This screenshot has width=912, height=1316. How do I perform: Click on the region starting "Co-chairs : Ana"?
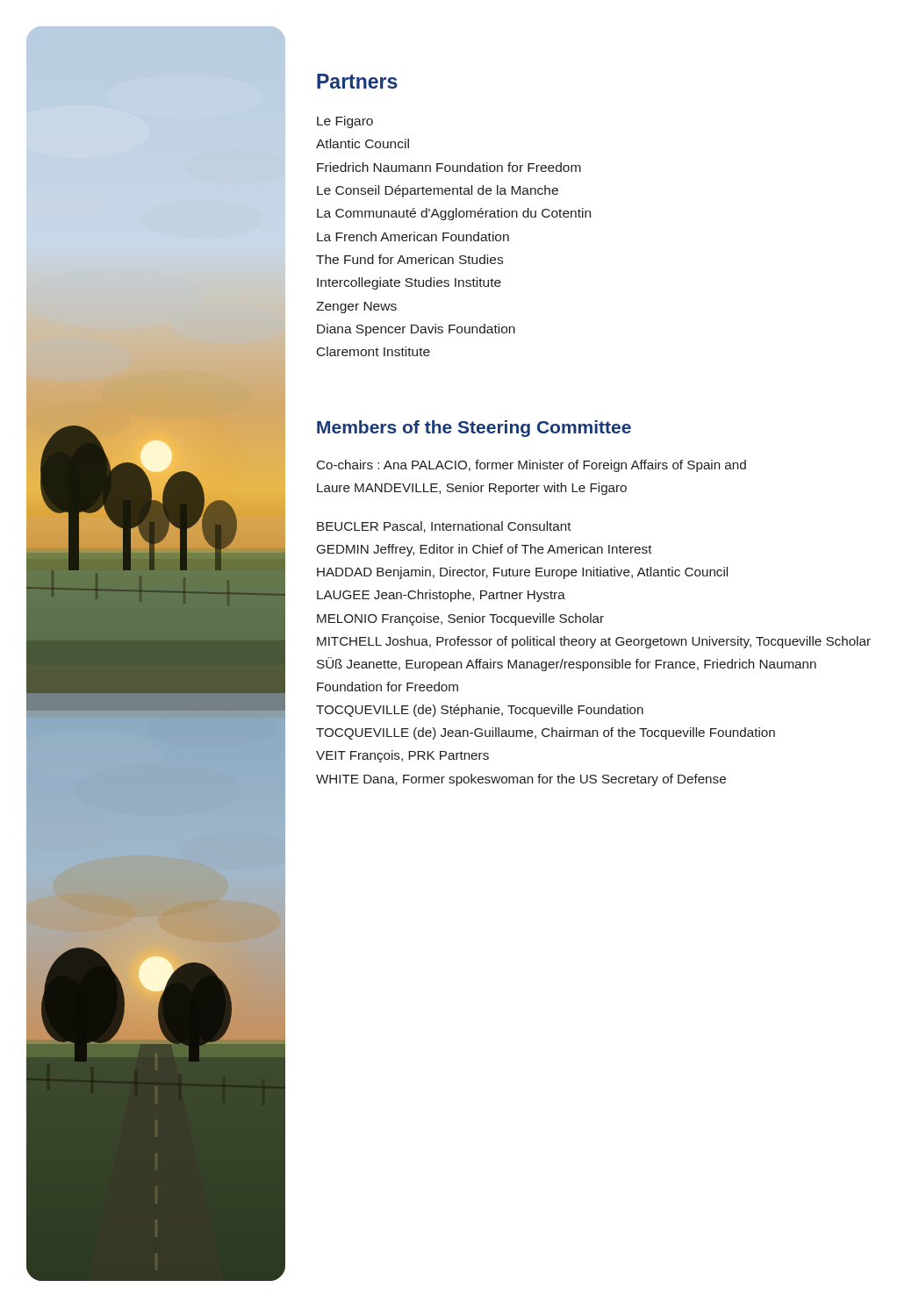coord(599,622)
